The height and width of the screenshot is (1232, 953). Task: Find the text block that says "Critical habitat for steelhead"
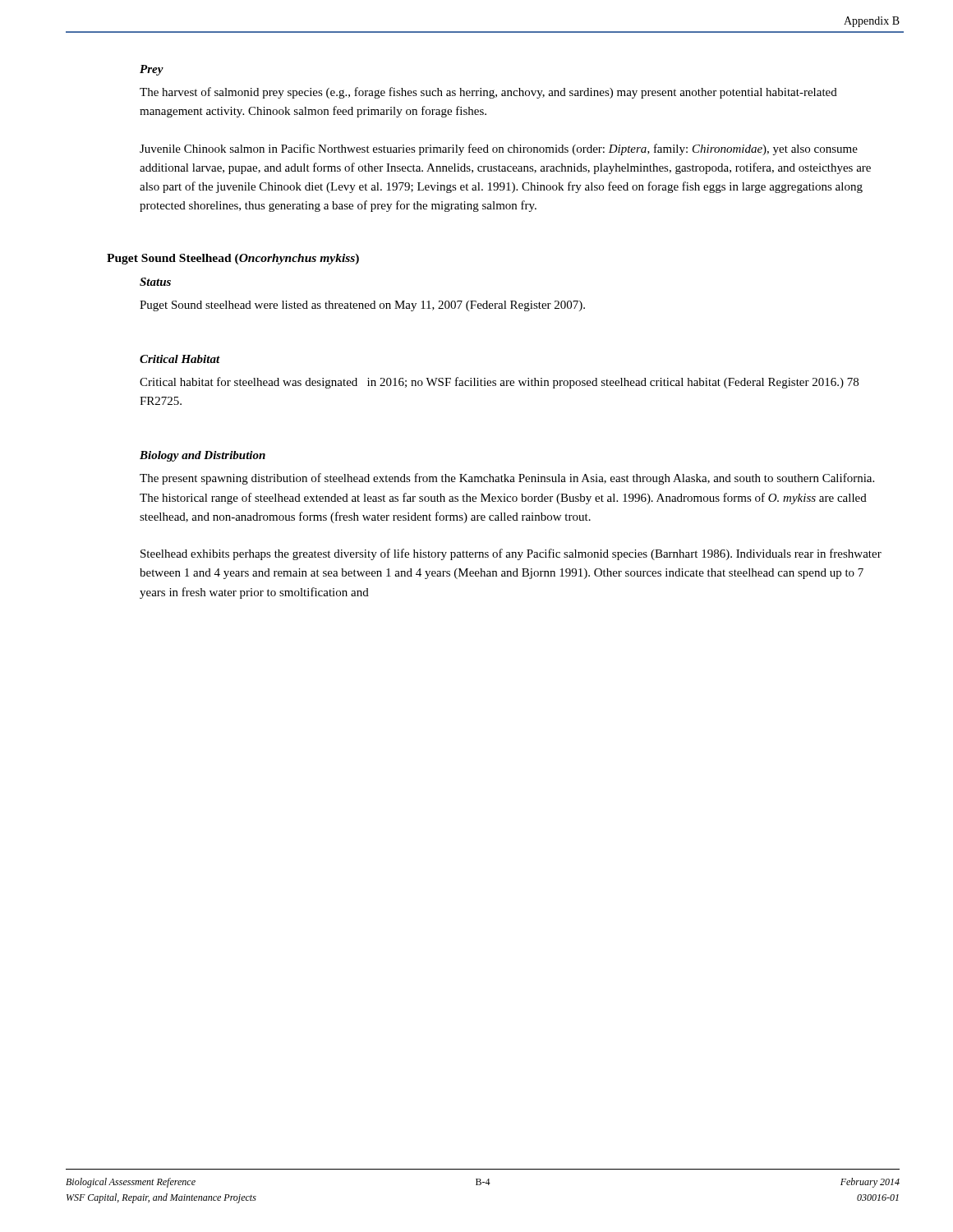click(499, 391)
